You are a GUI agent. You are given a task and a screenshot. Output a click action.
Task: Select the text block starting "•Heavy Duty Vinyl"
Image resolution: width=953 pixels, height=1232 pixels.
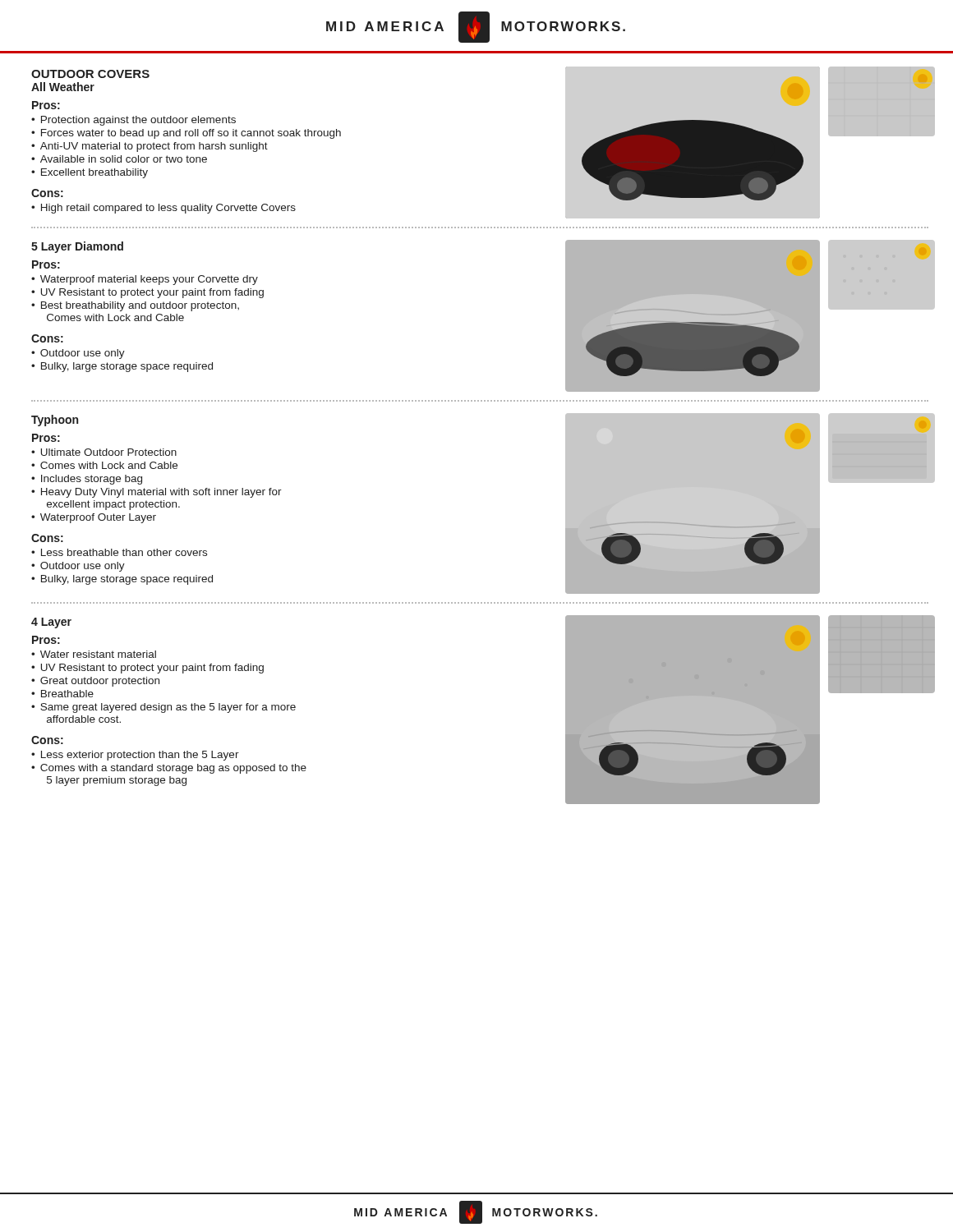[156, 498]
